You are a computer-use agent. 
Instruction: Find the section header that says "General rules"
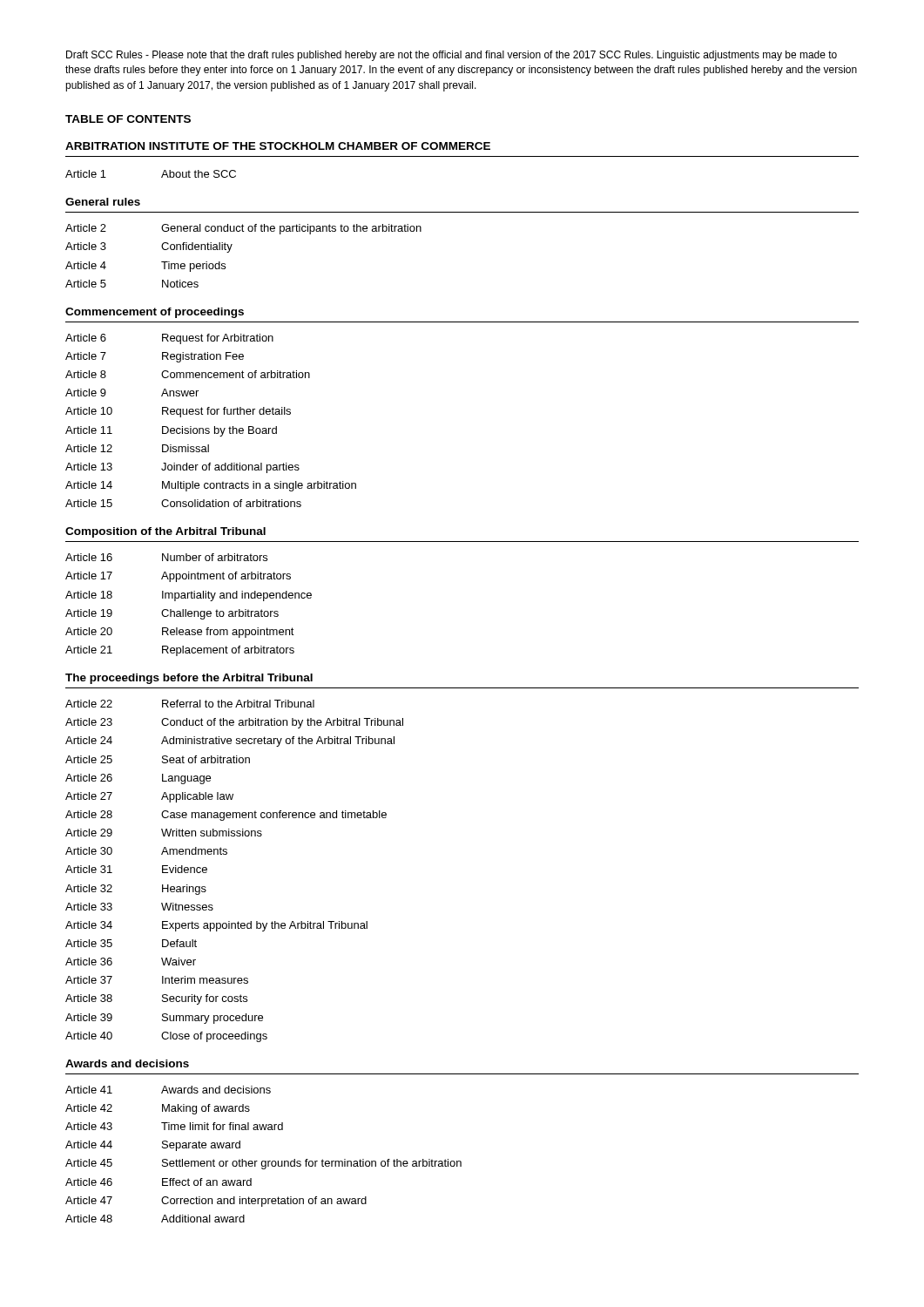point(103,202)
